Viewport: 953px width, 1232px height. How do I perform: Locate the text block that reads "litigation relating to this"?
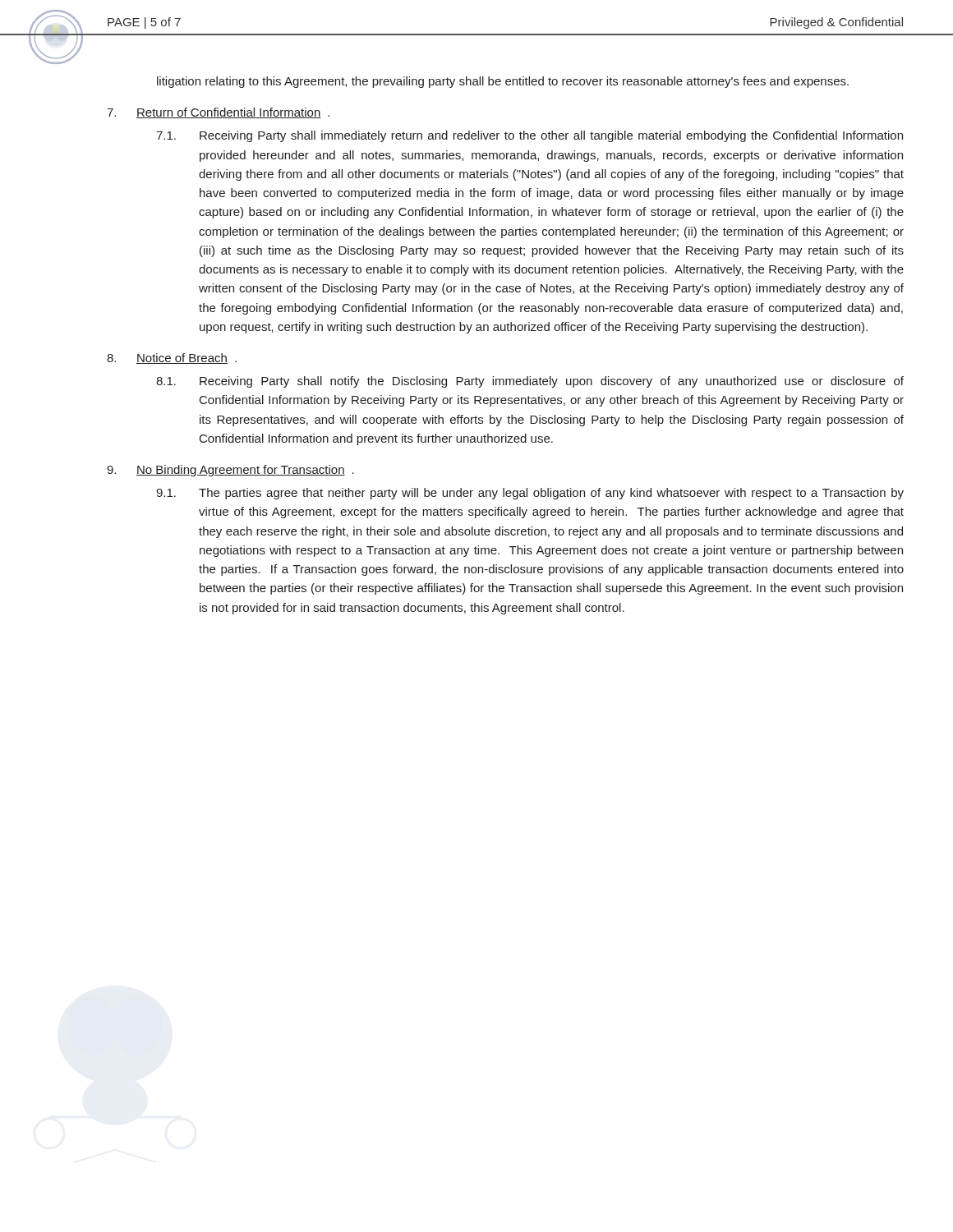[503, 81]
